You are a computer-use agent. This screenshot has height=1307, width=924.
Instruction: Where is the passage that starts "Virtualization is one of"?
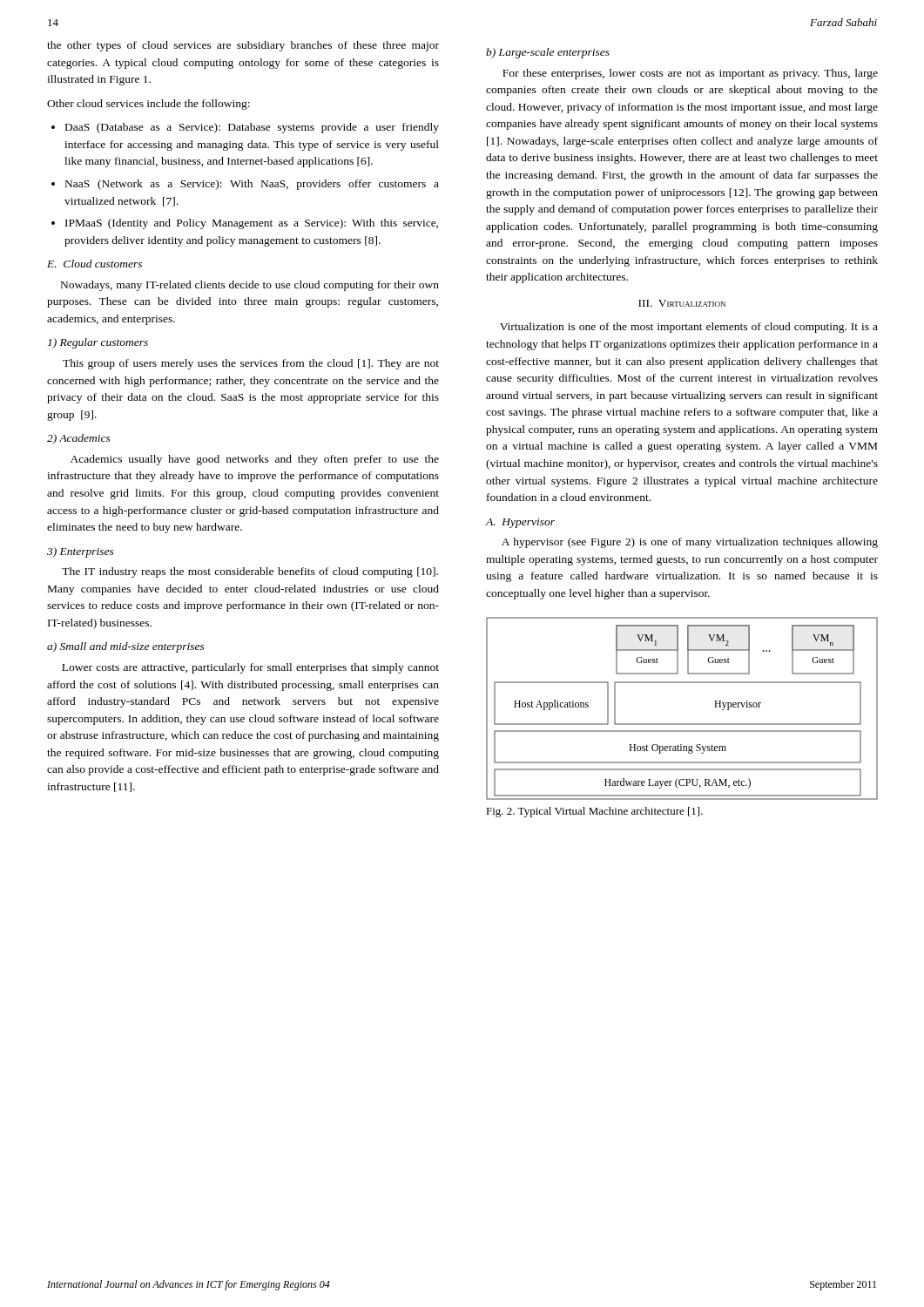click(682, 412)
